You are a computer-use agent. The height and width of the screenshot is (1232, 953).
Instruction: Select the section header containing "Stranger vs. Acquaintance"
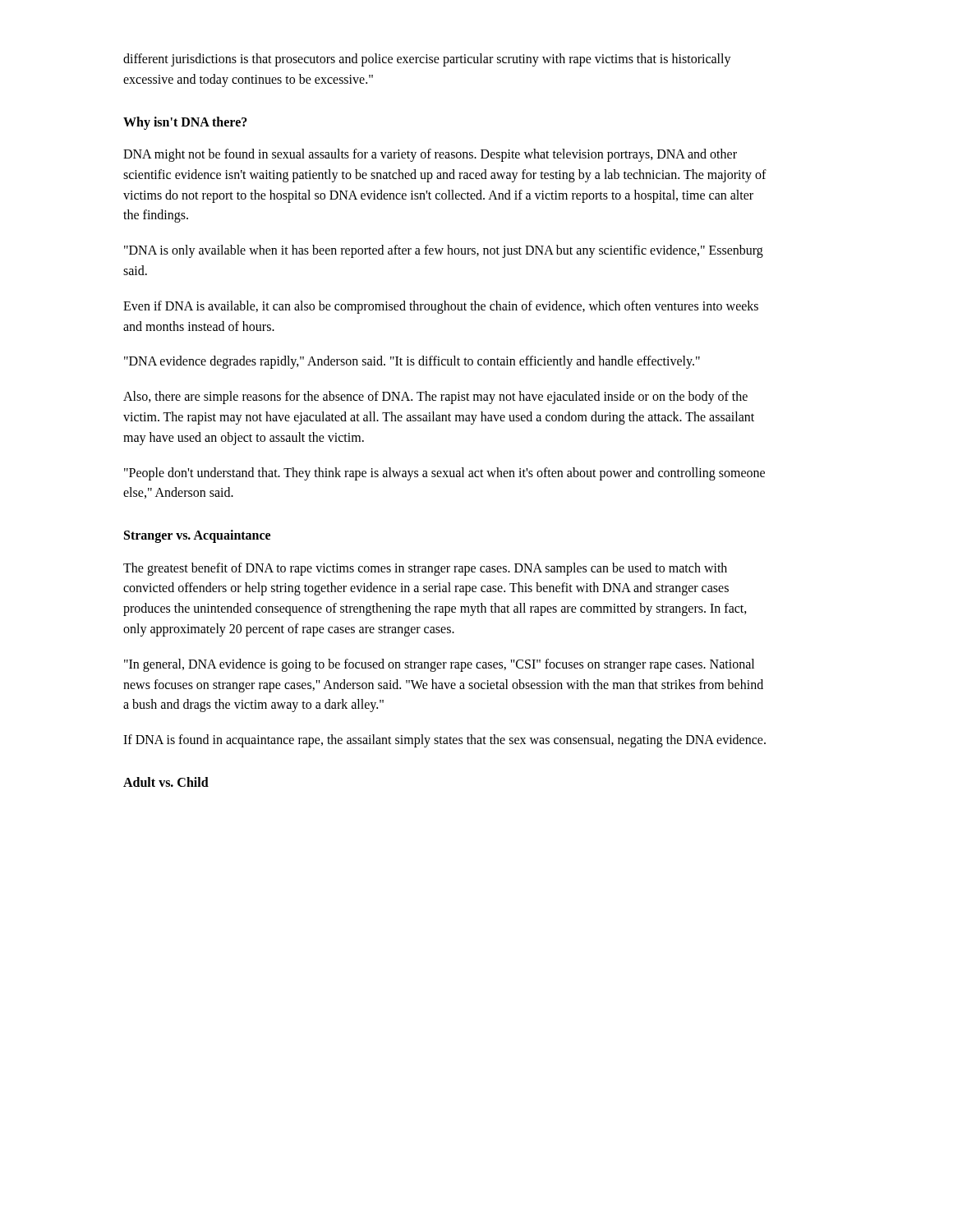197,535
